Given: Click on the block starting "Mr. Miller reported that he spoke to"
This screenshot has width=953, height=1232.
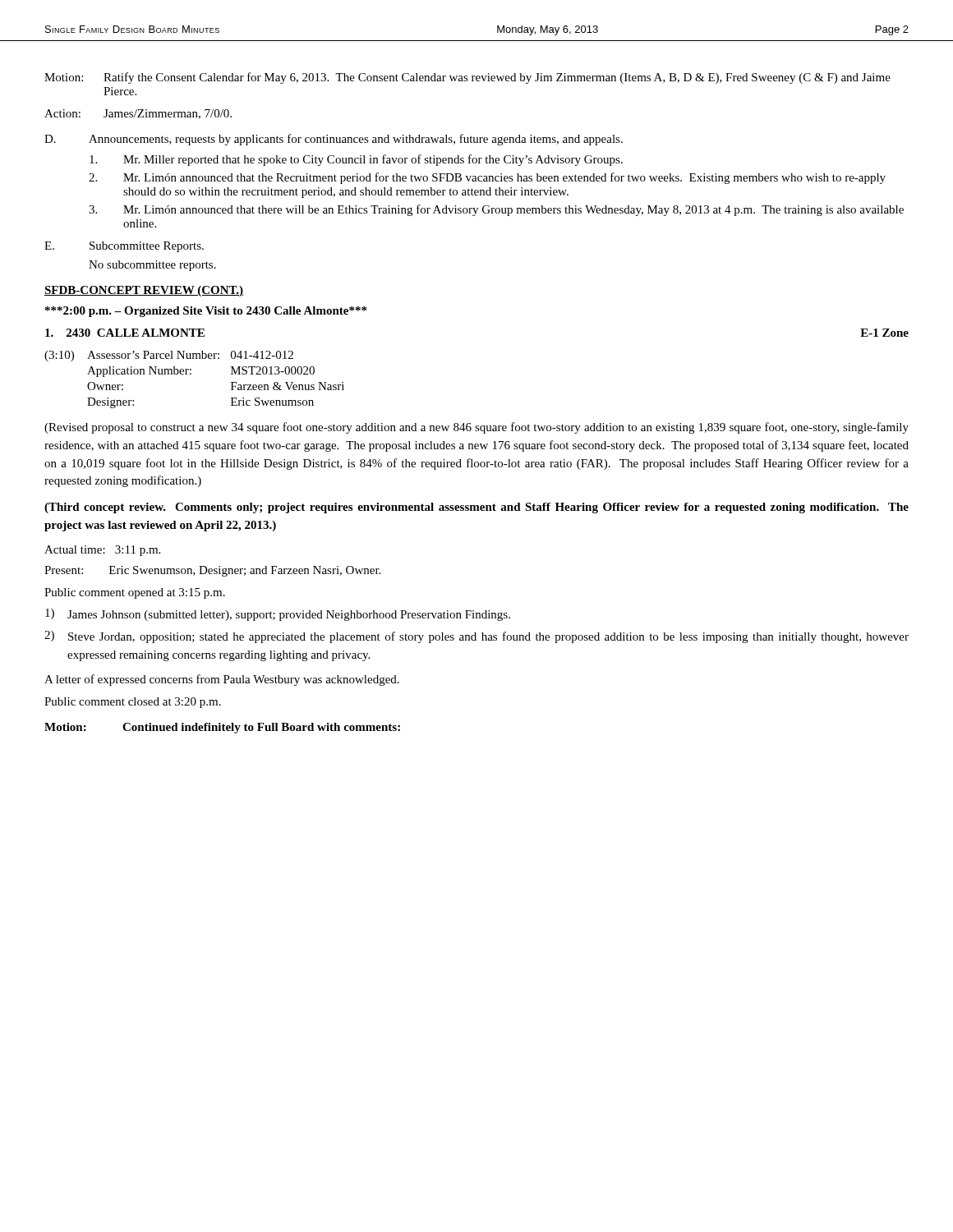Looking at the screenshot, I should tap(499, 160).
